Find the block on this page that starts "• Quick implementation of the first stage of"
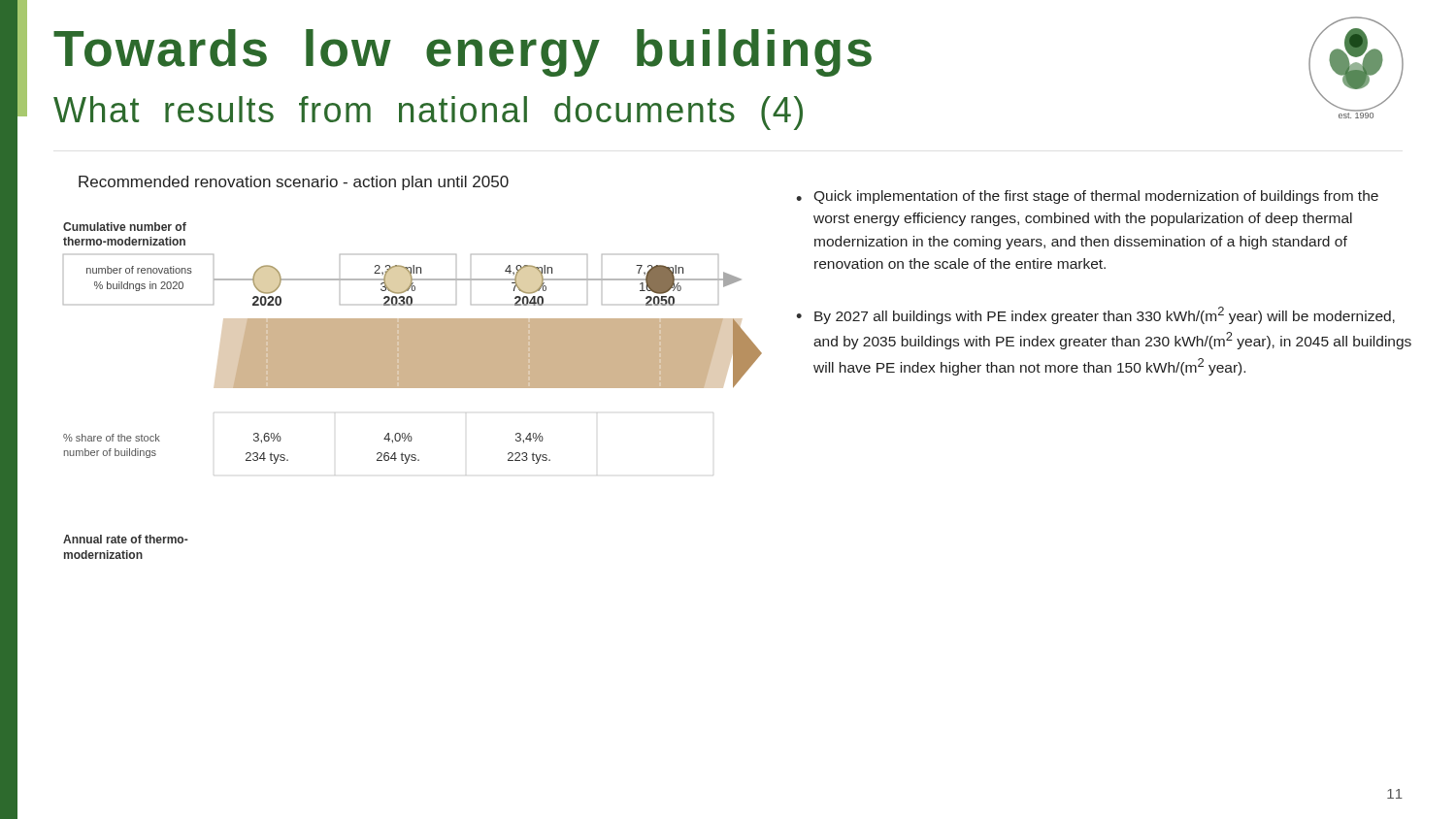This screenshot has height=819, width=1456. pyautogui.click(x=1107, y=229)
